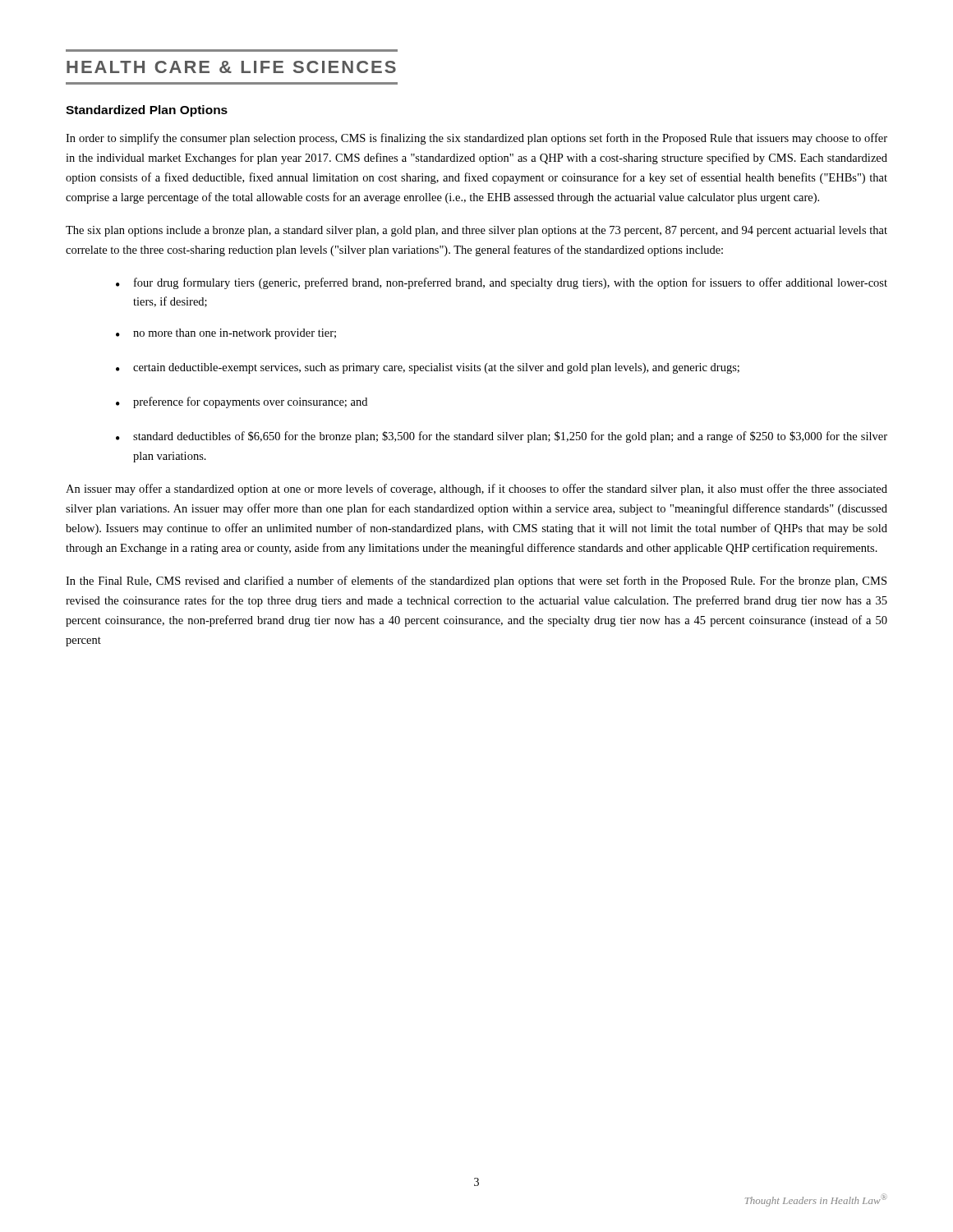Navigate to the region starting "• standard deductibles of $6,650 for"
The width and height of the screenshot is (953, 1232).
click(501, 447)
